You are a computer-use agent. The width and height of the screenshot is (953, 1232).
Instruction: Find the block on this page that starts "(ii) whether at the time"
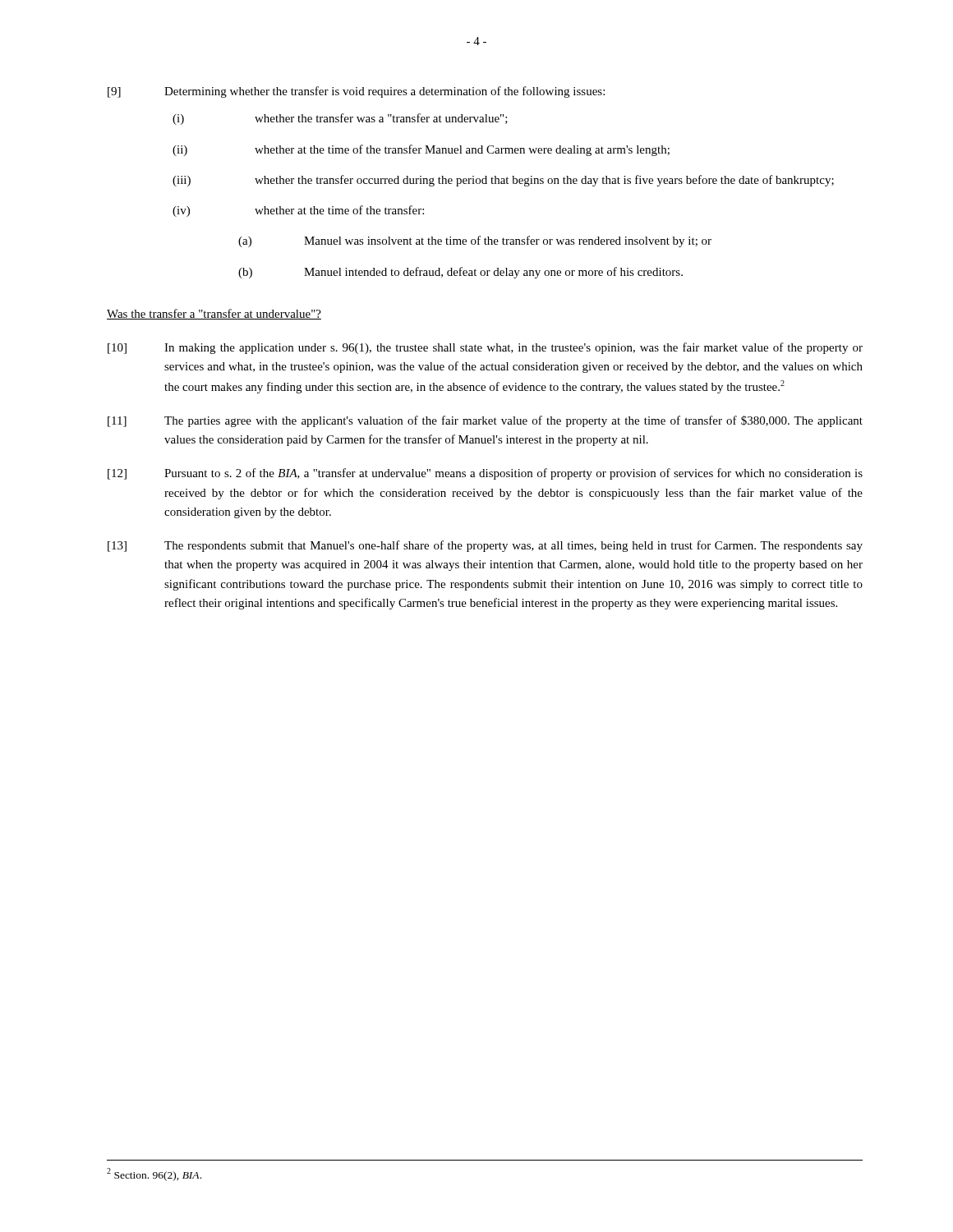[485, 150]
